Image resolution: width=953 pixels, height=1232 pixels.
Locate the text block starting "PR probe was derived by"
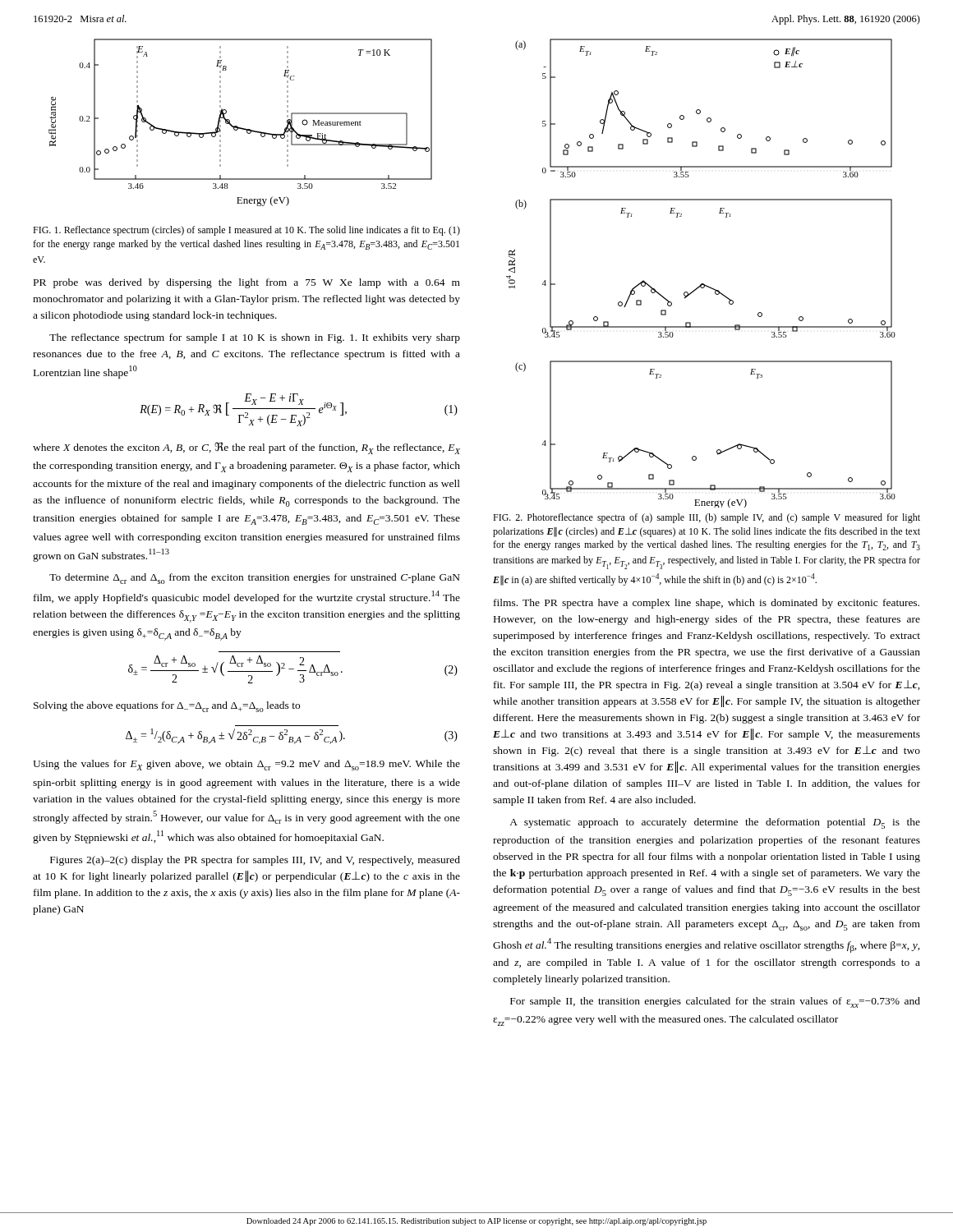(246, 328)
